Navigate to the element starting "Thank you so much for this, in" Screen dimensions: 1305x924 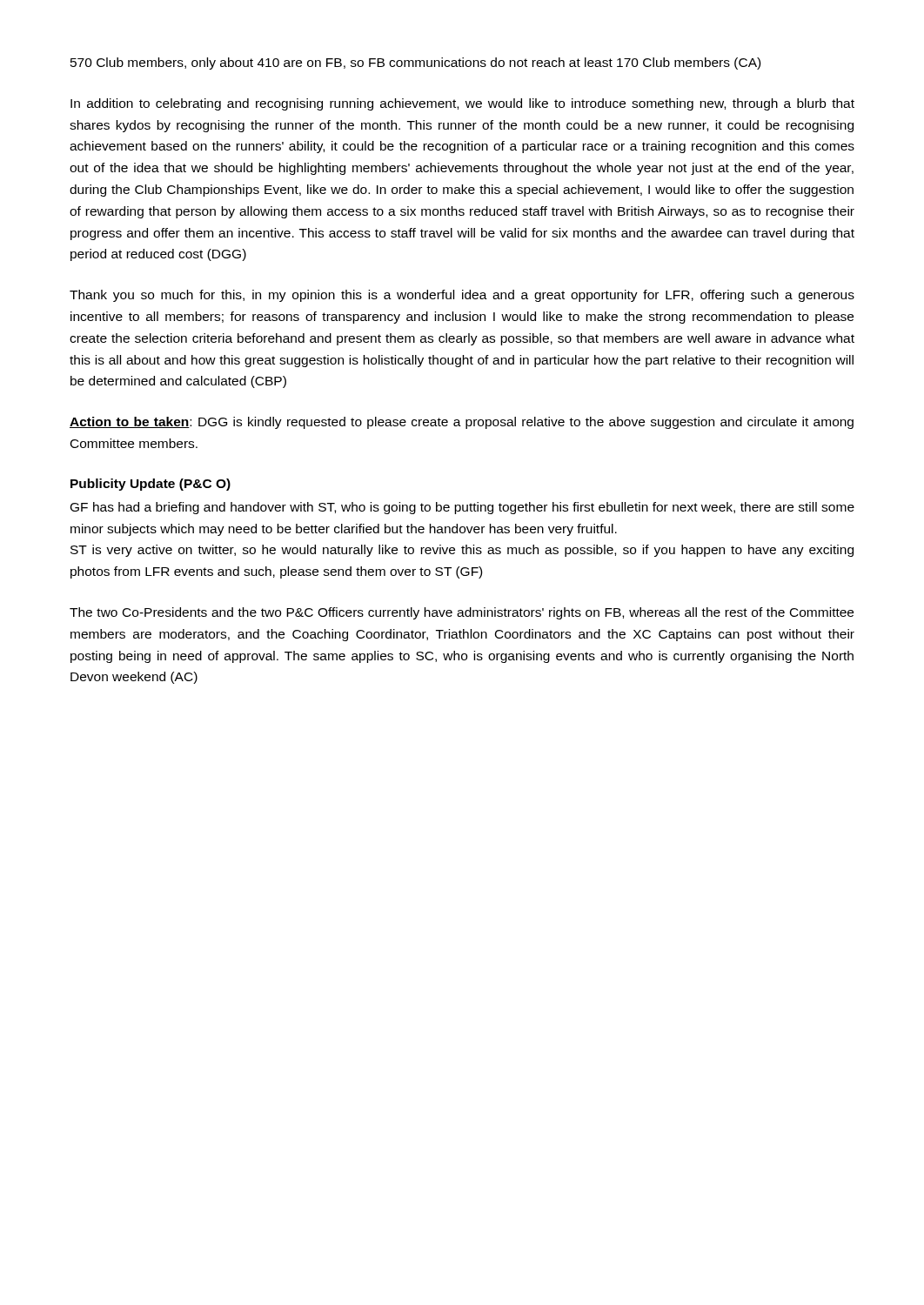click(x=462, y=338)
